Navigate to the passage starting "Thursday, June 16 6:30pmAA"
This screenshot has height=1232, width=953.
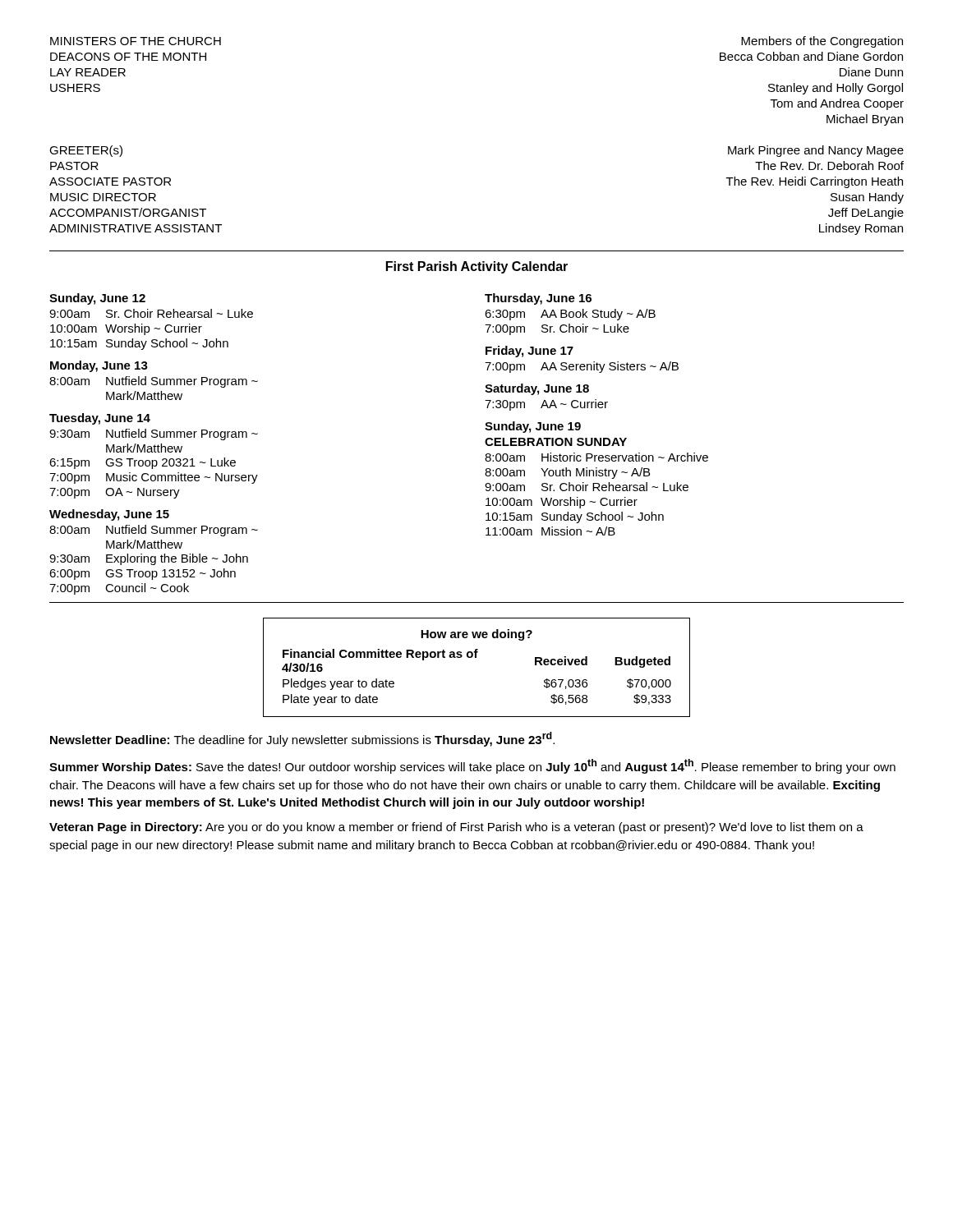click(538, 299)
